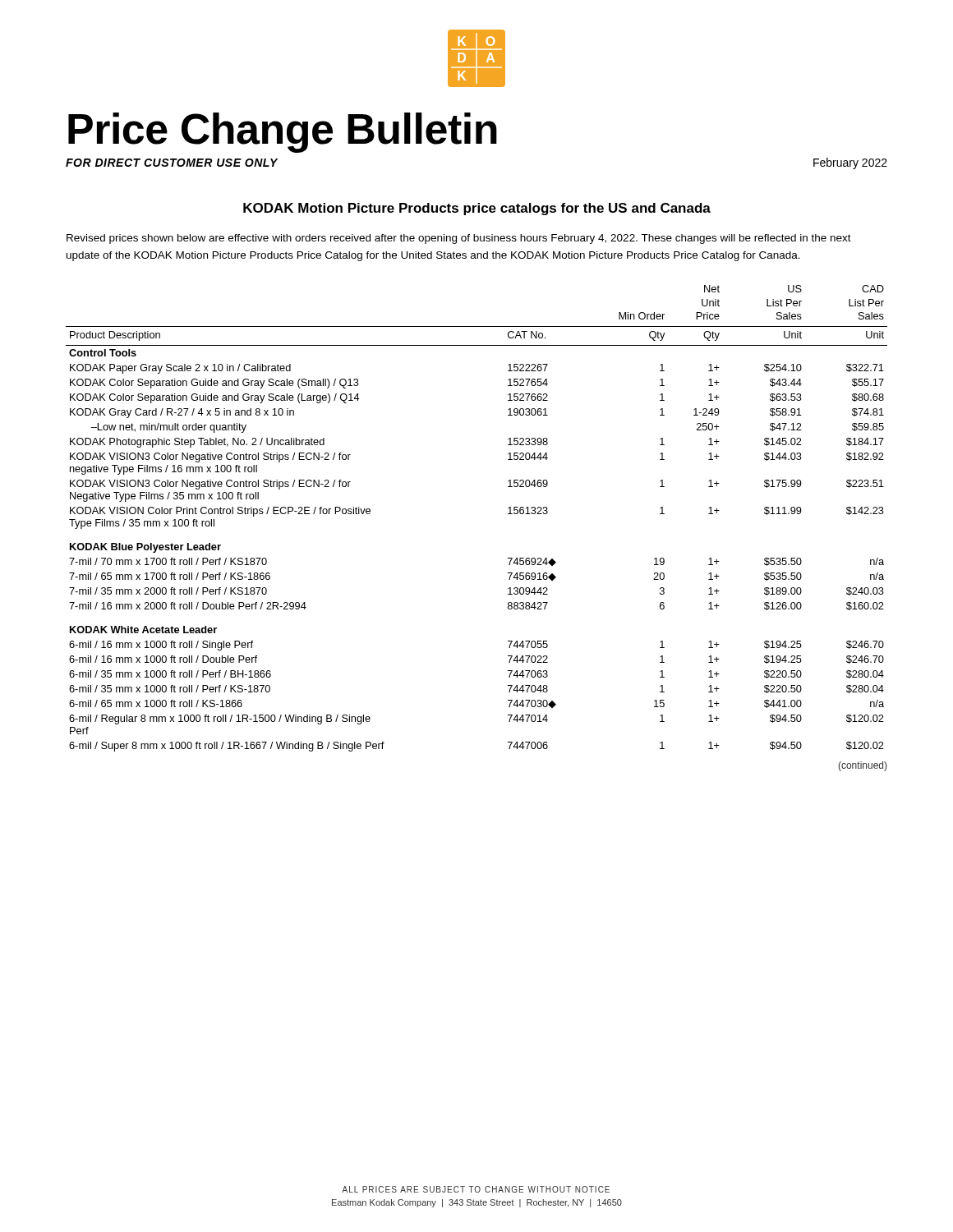Click on the region starting "FOR DIRECT CUSTOMER USE ONLY"
This screenshot has width=953, height=1232.
coord(172,163)
